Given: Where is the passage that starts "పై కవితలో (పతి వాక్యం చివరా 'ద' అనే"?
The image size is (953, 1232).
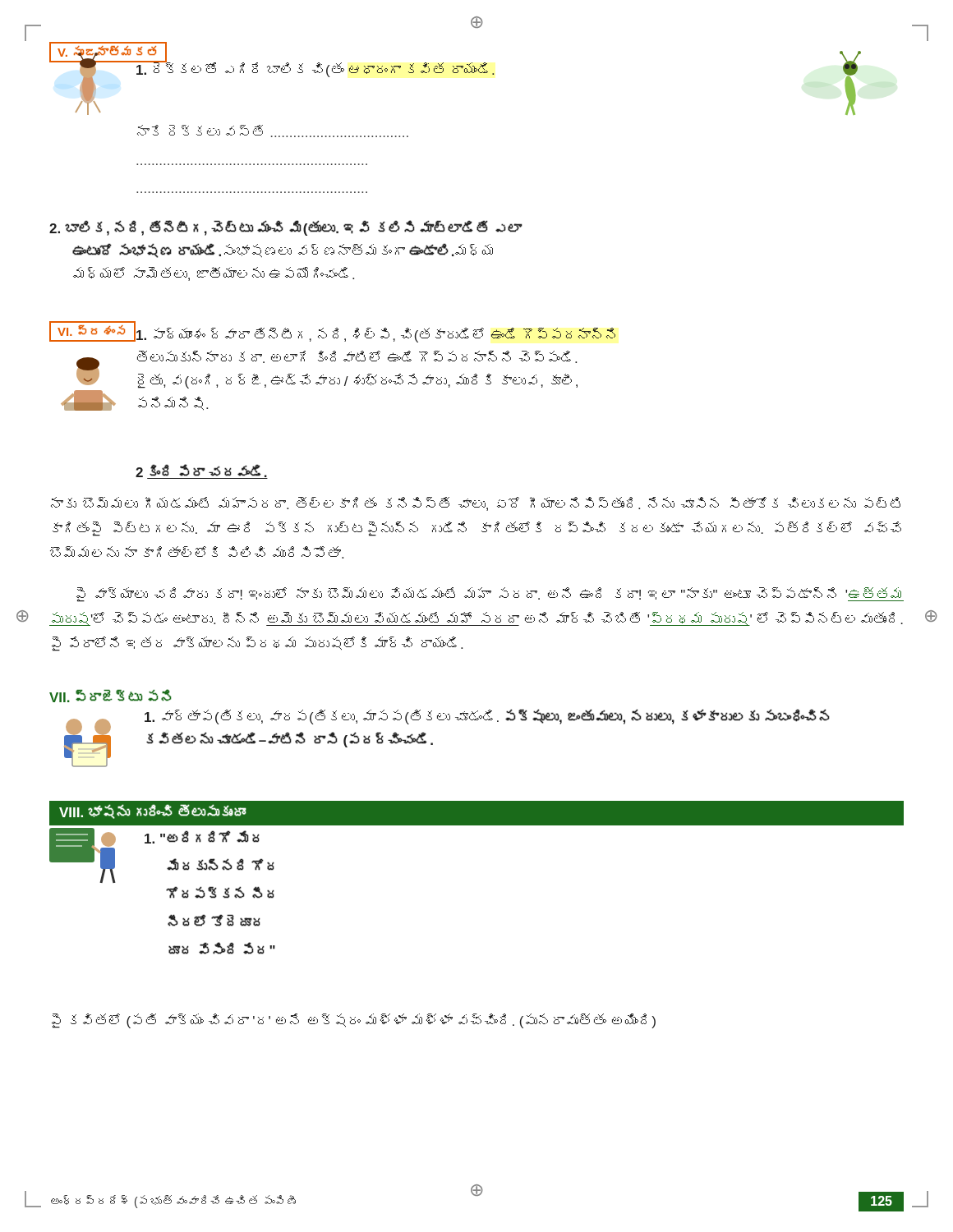Looking at the screenshot, I should click(x=353, y=1021).
